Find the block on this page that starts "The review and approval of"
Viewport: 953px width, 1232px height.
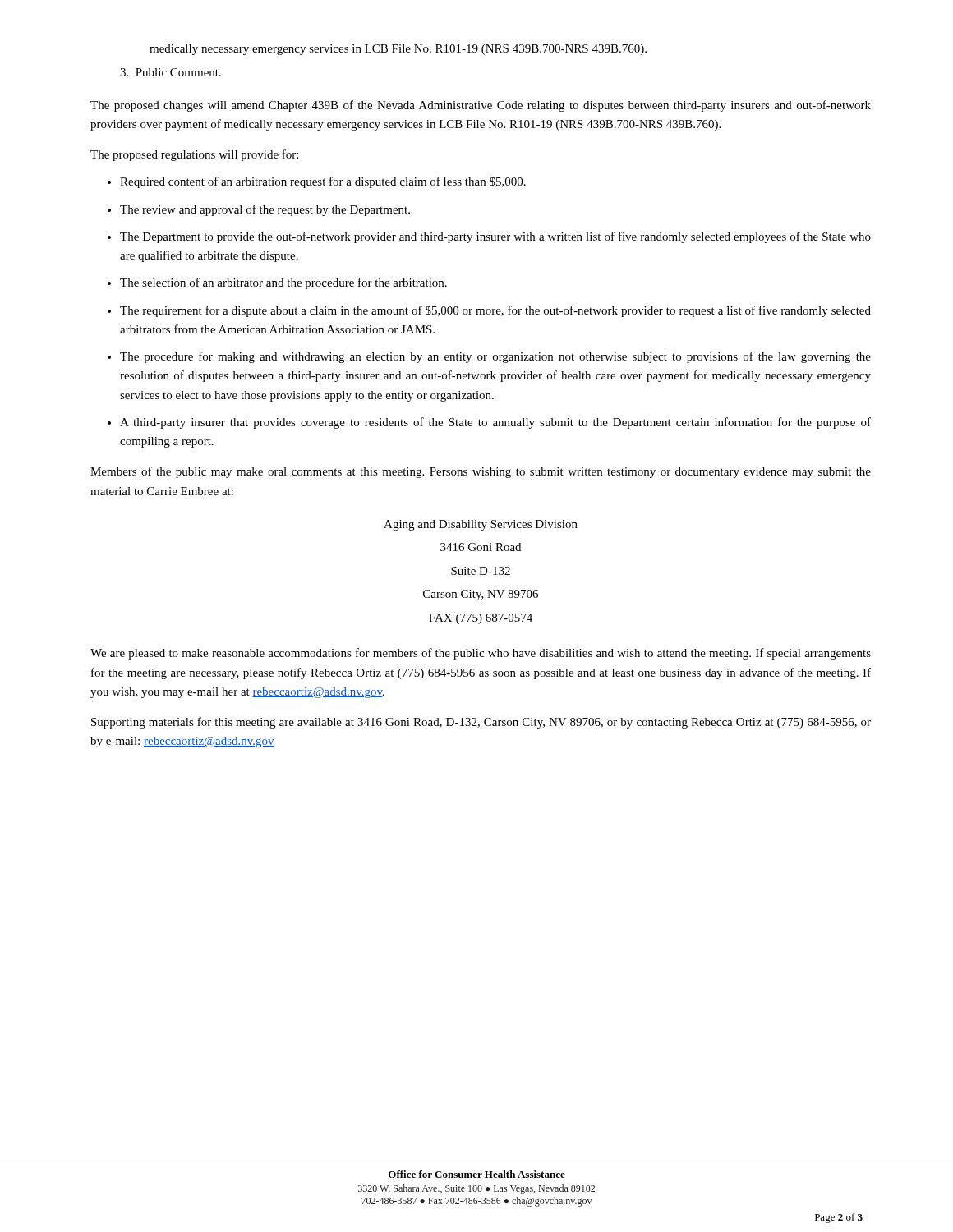pos(265,209)
